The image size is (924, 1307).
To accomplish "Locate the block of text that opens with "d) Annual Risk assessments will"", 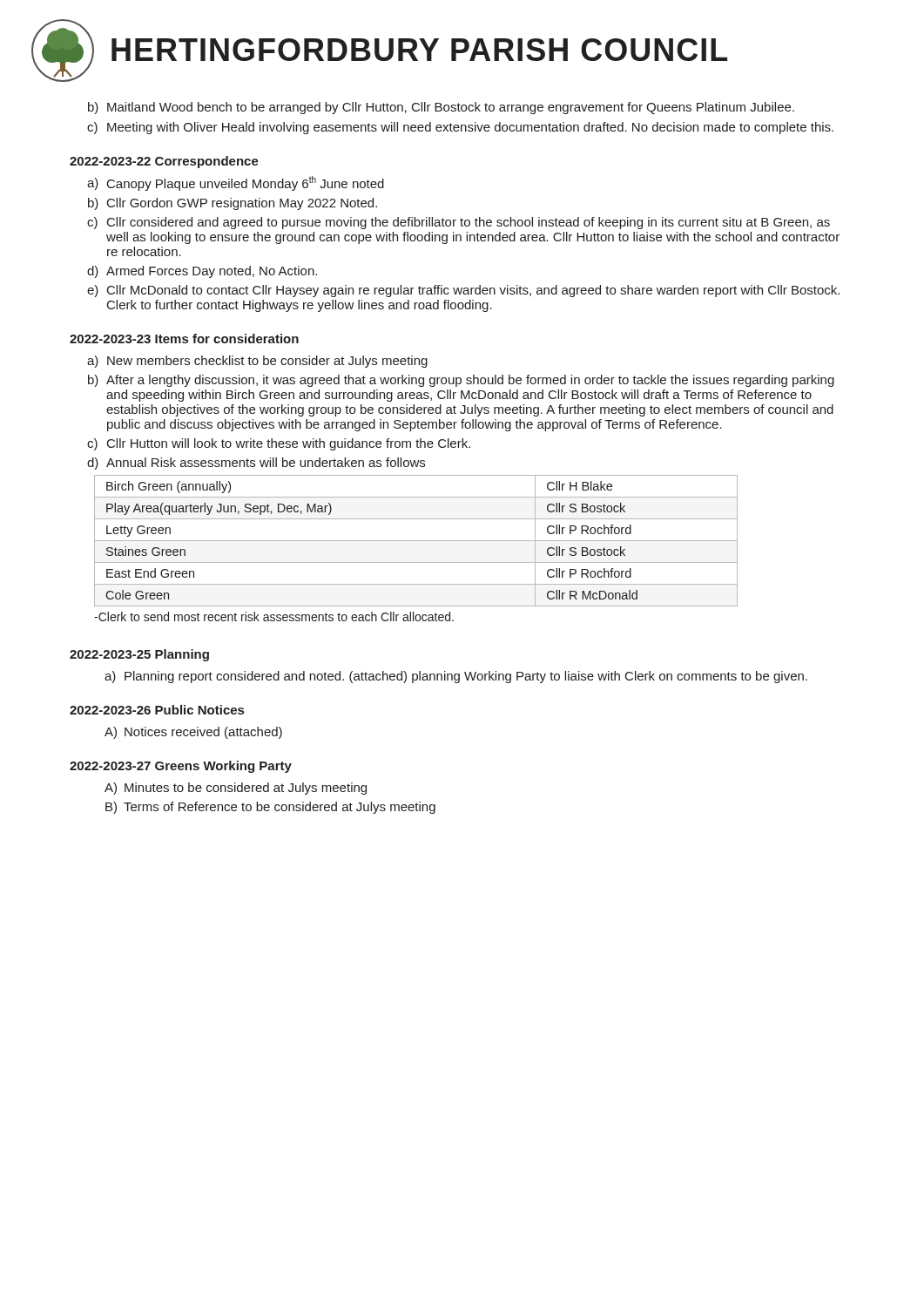I will coord(256,462).
